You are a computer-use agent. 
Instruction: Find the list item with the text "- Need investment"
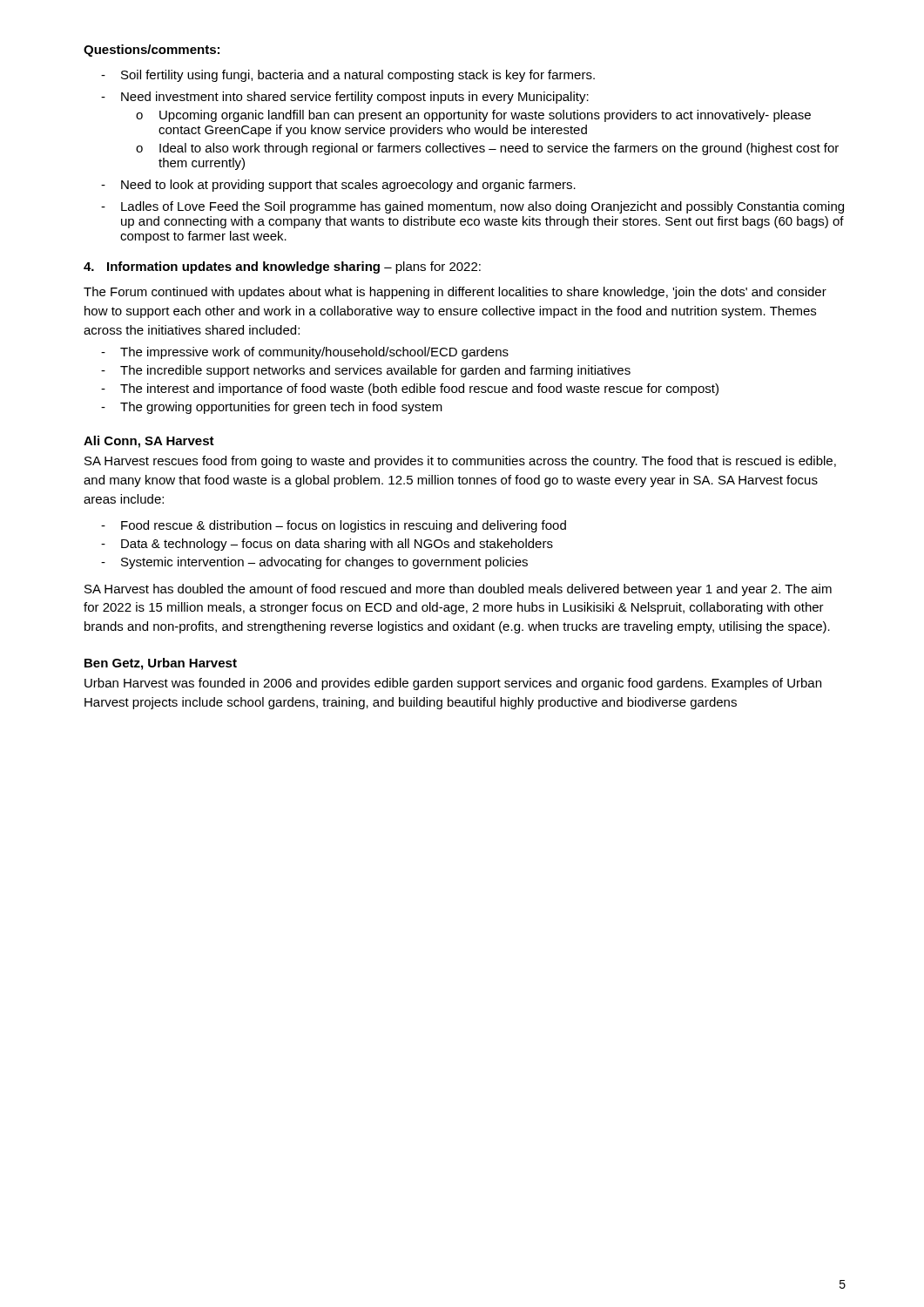click(x=345, y=96)
